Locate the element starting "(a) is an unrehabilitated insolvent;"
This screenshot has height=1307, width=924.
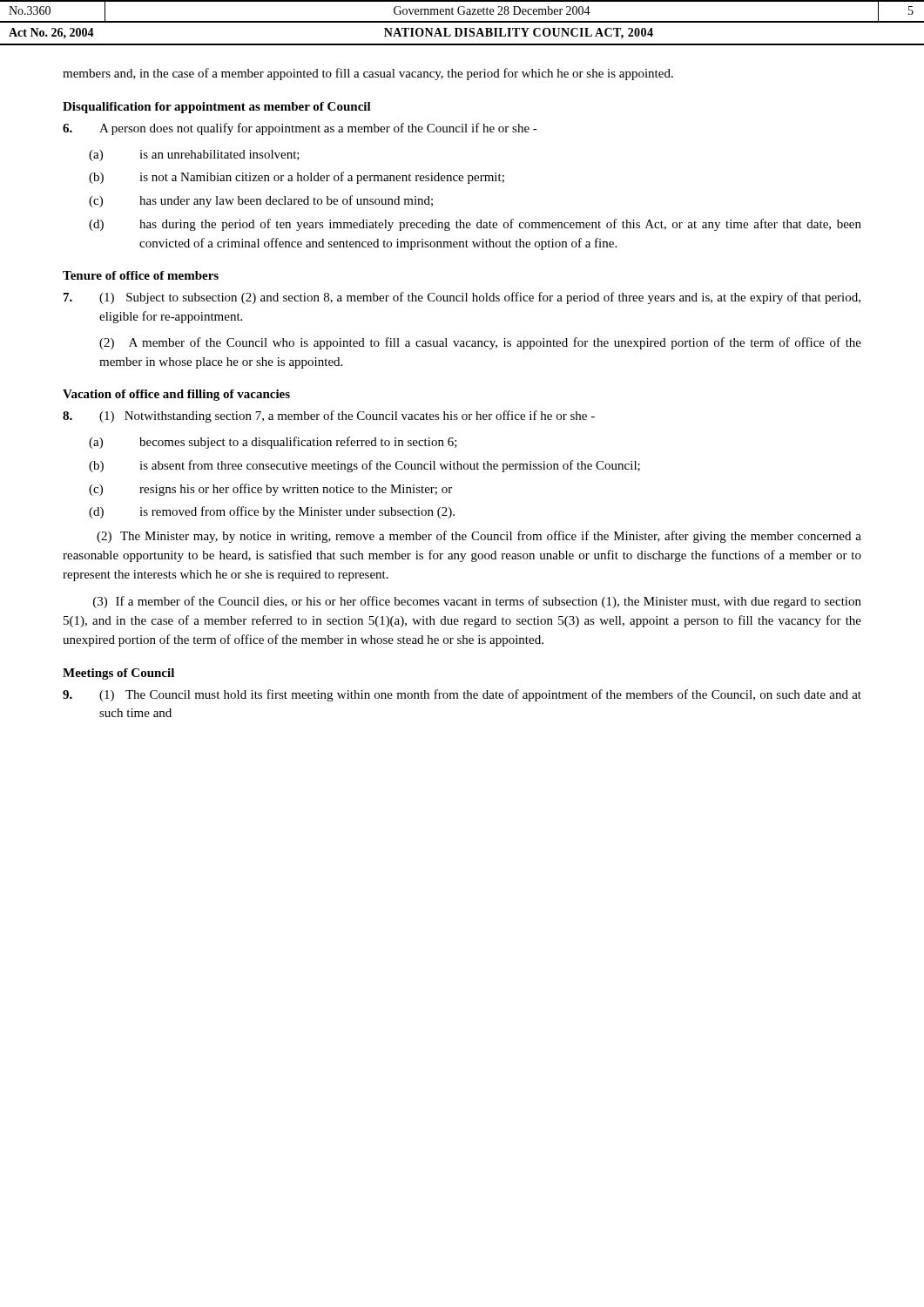click(194, 156)
